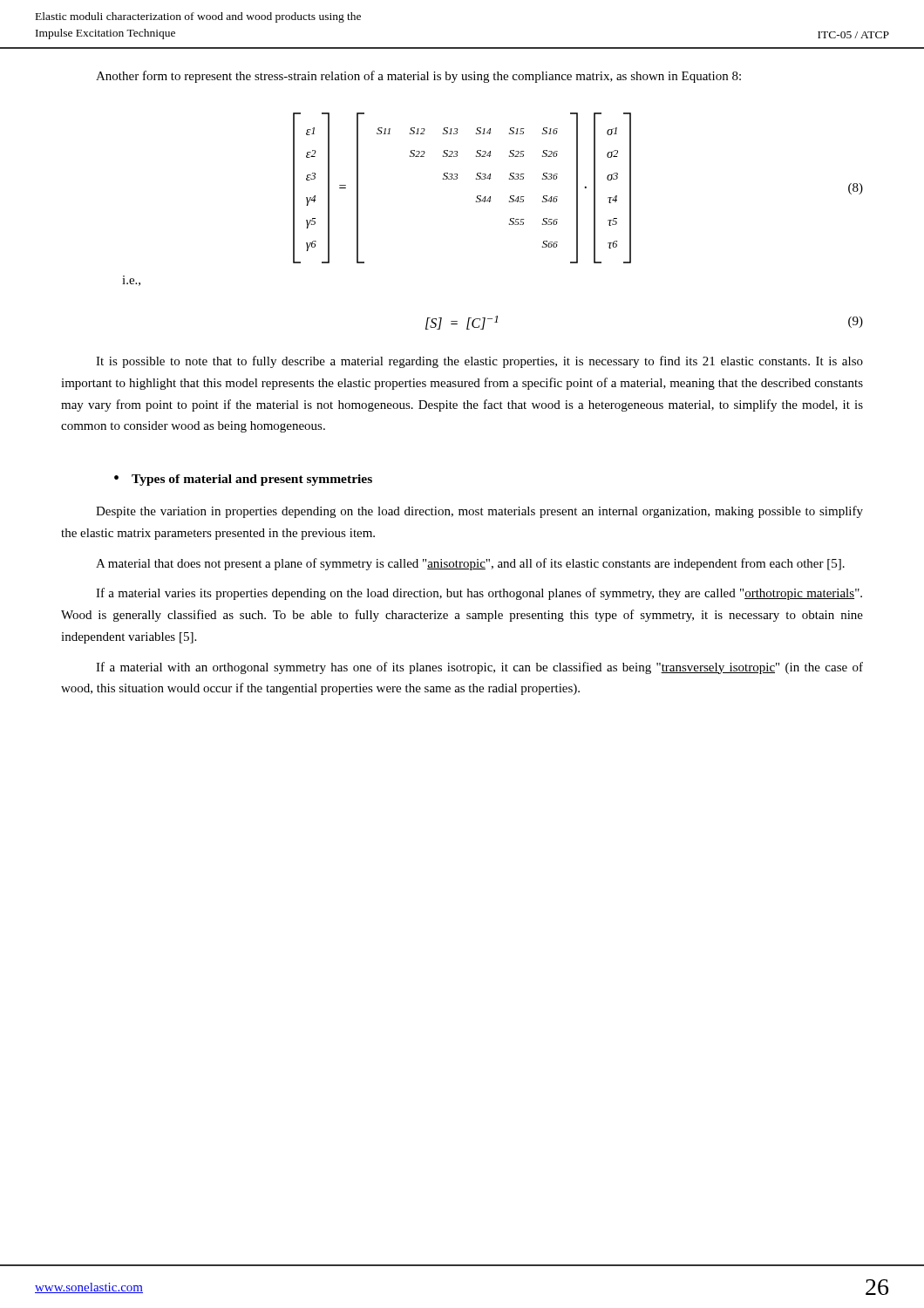Find "[S] = [C]−1 (9)" on this page
Image resolution: width=924 pixels, height=1308 pixels.
[474, 322]
